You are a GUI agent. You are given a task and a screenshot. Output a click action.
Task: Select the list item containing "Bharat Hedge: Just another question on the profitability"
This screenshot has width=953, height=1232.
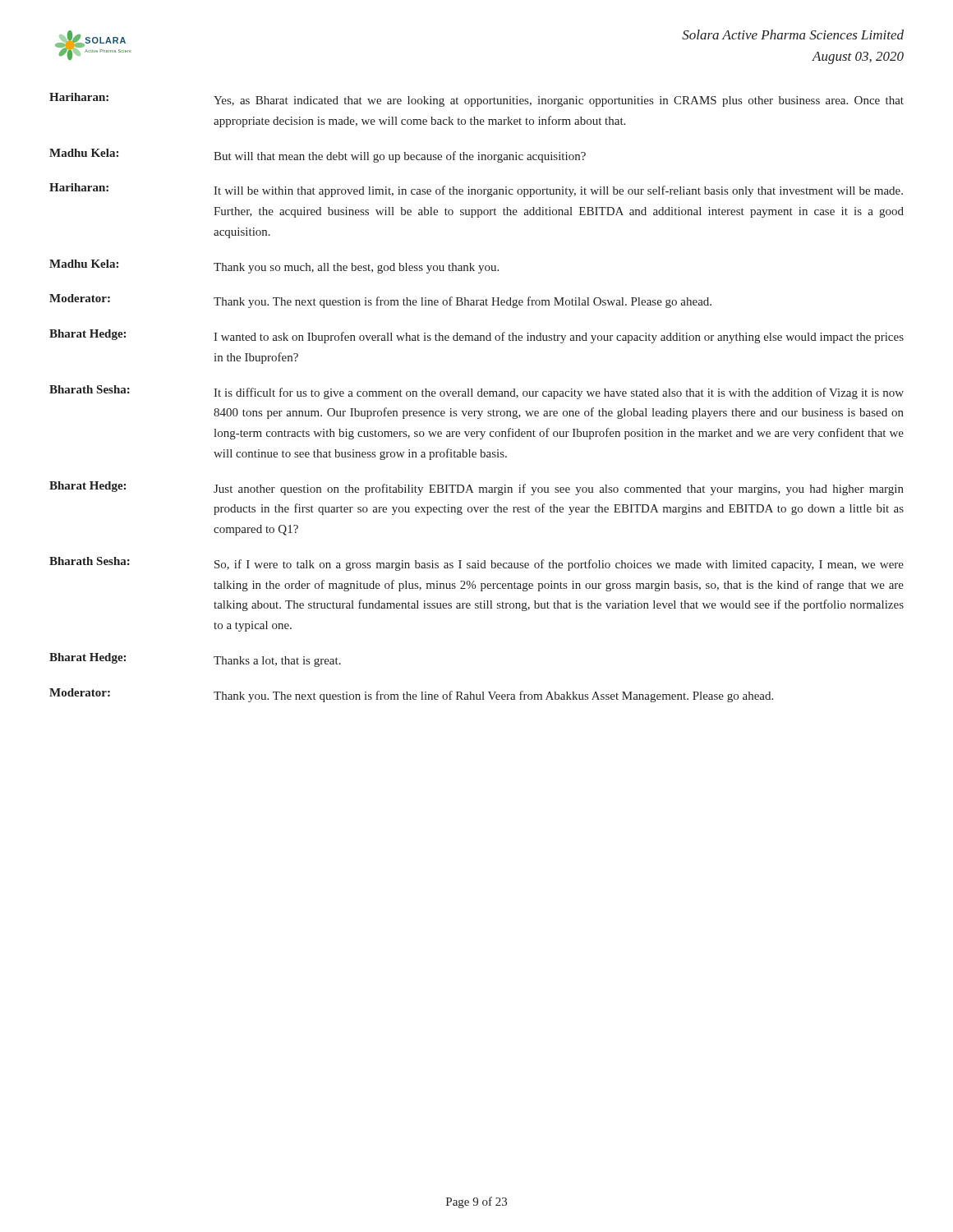tap(476, 509)
